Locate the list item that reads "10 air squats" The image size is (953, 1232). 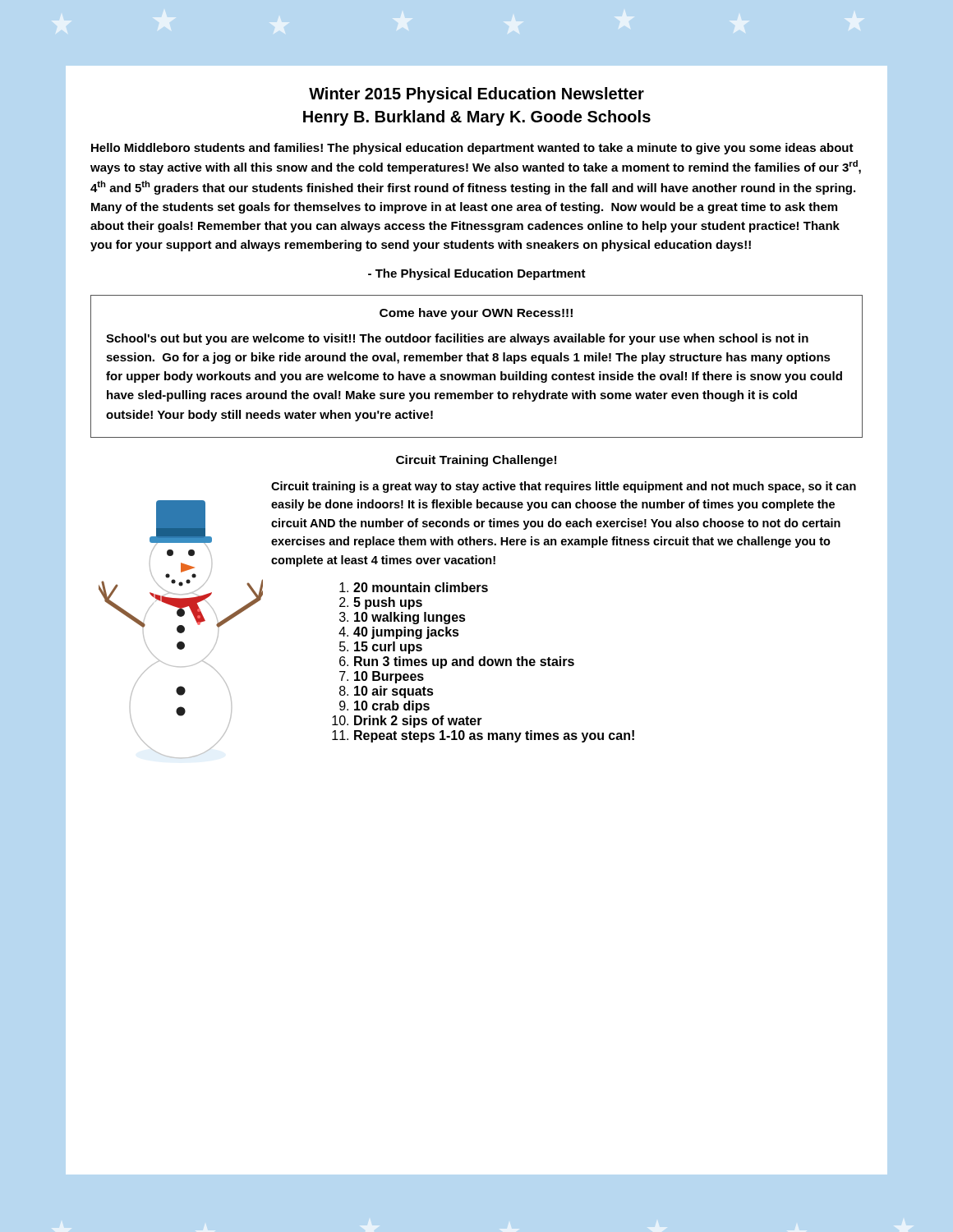pyautogui.click(x=393, y=691)
